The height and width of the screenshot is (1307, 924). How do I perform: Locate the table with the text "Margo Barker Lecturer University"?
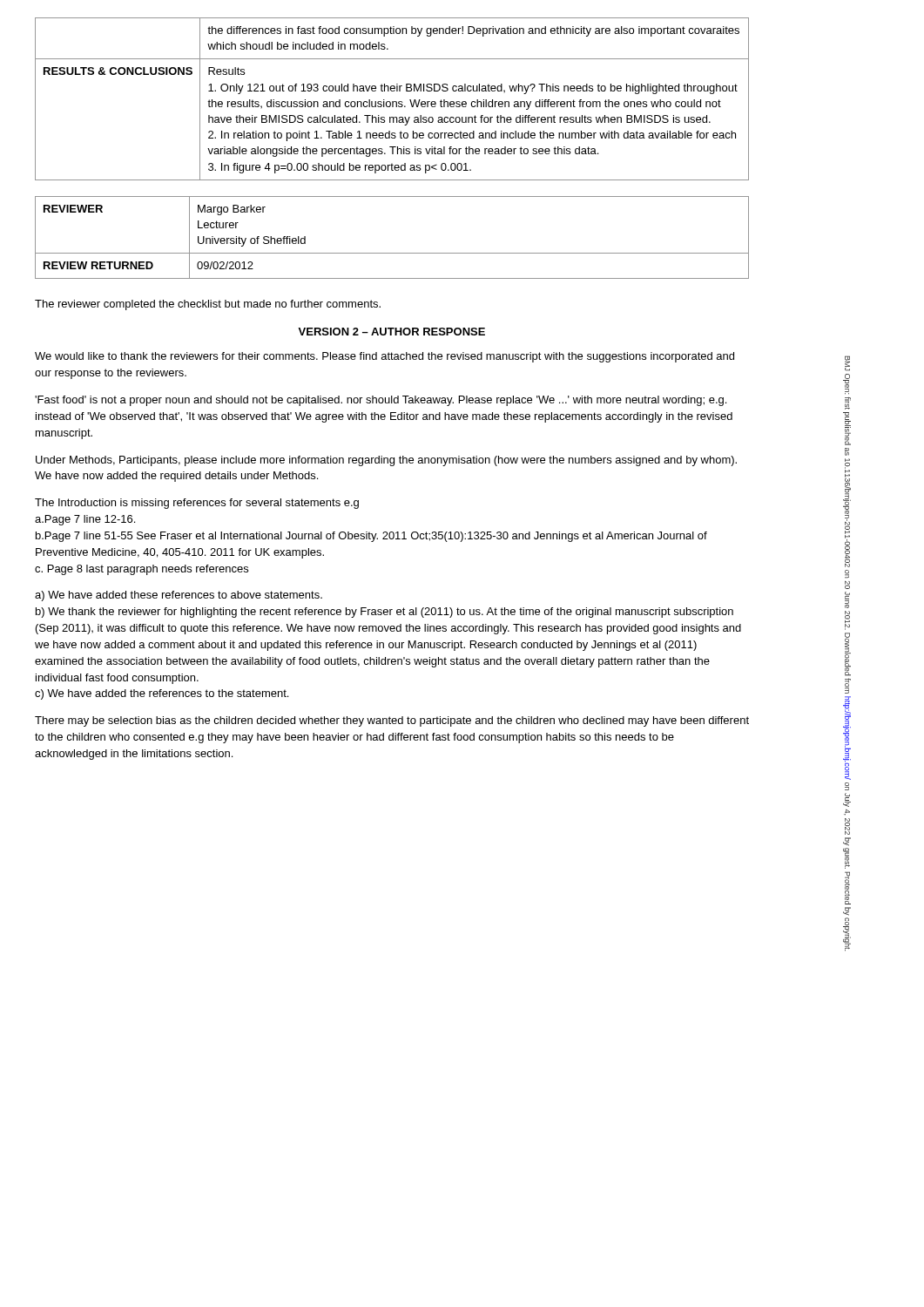392,237
